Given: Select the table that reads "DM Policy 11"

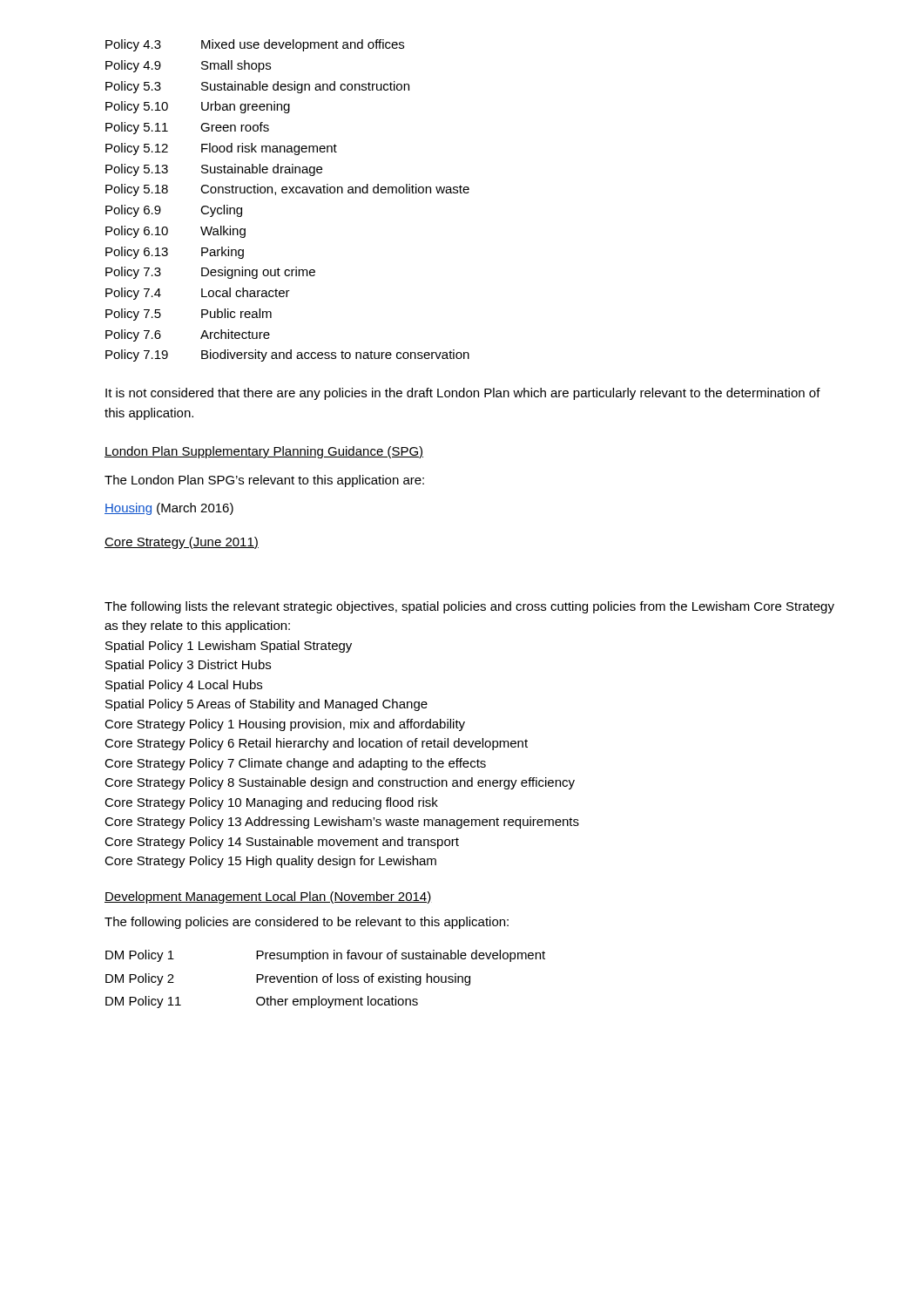Looking at the screenshot, I should click(471, 978).
